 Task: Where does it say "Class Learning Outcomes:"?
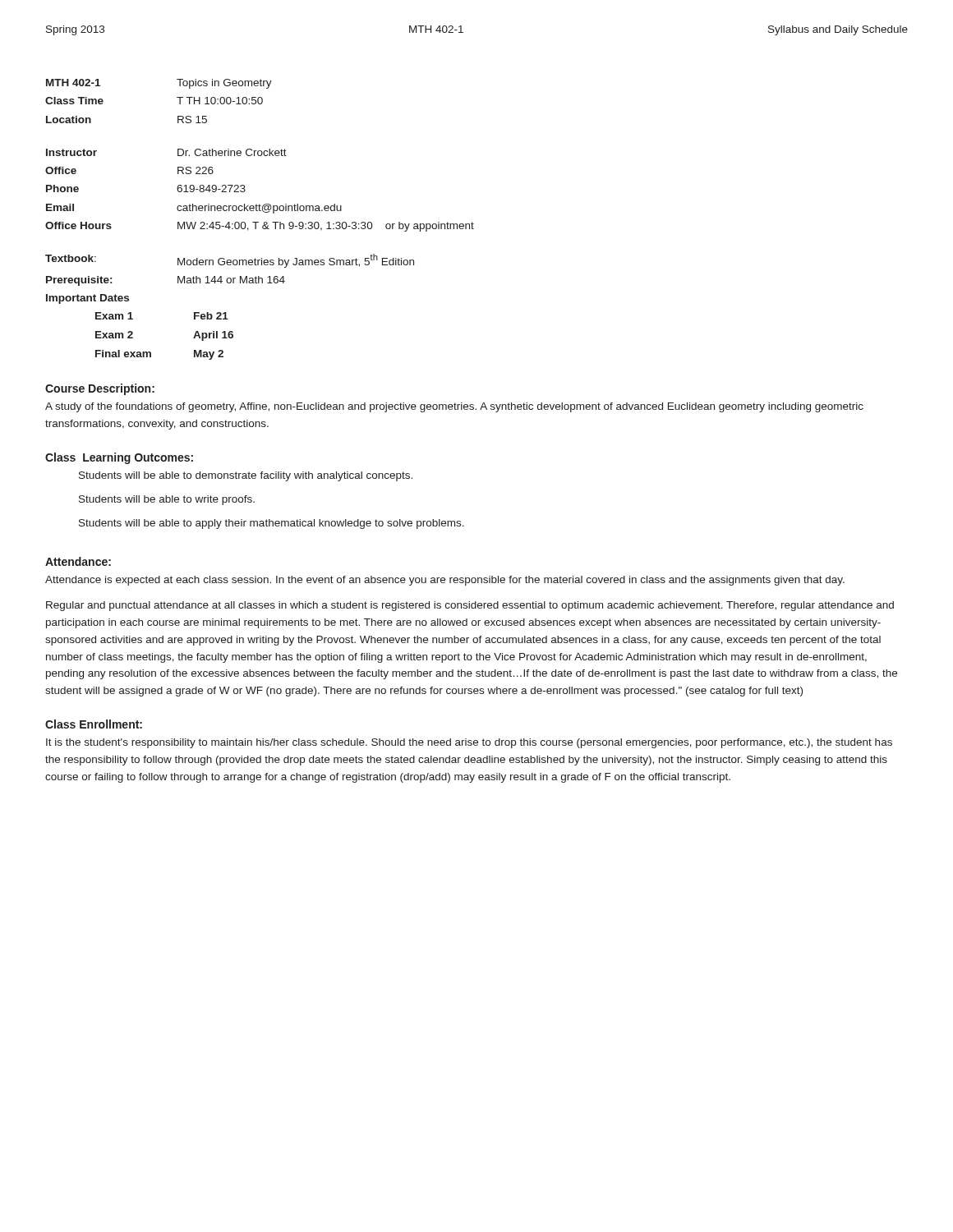pos(120,458)
